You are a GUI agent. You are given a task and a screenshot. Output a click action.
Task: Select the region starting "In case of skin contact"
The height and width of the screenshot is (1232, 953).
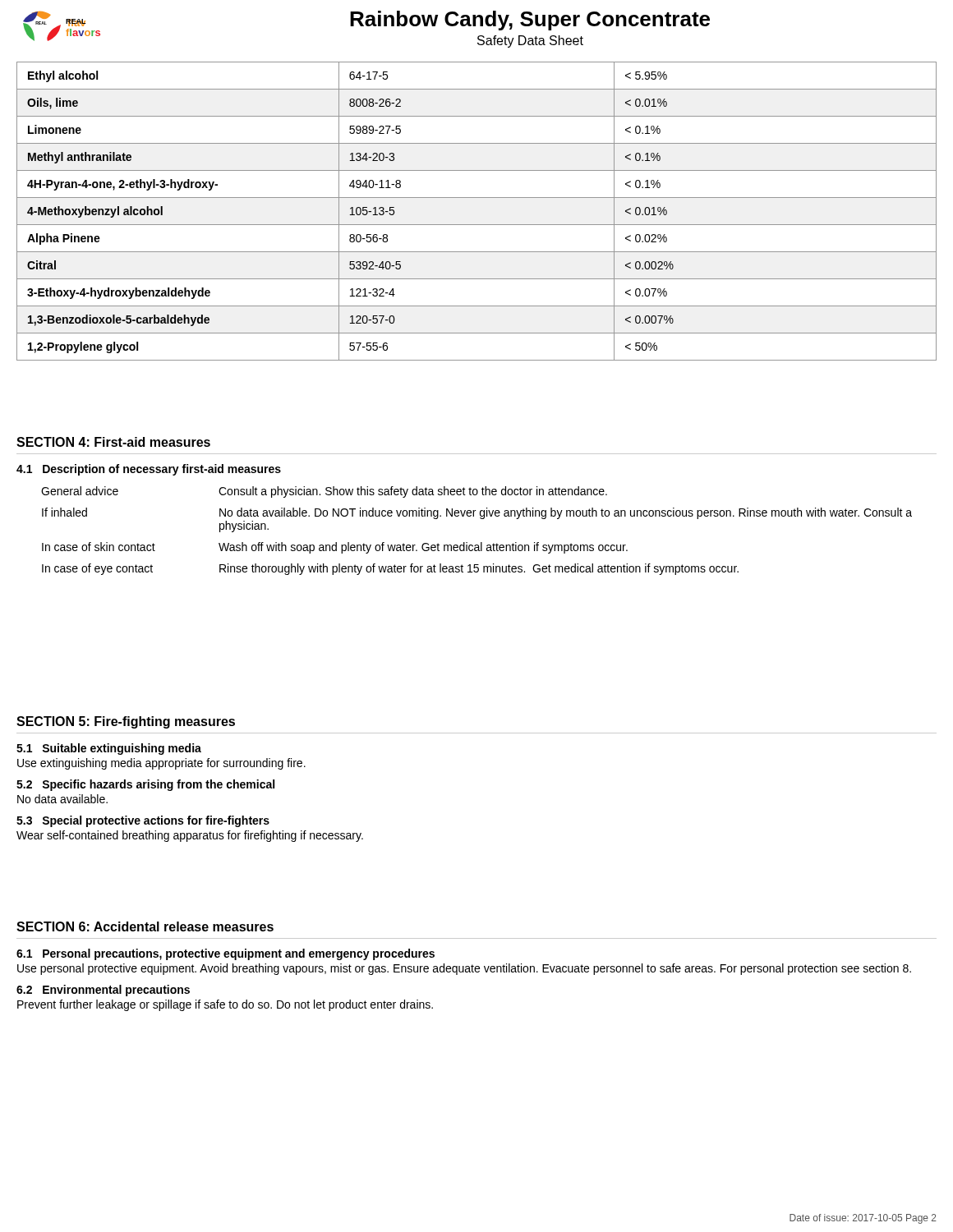point(98,547)
